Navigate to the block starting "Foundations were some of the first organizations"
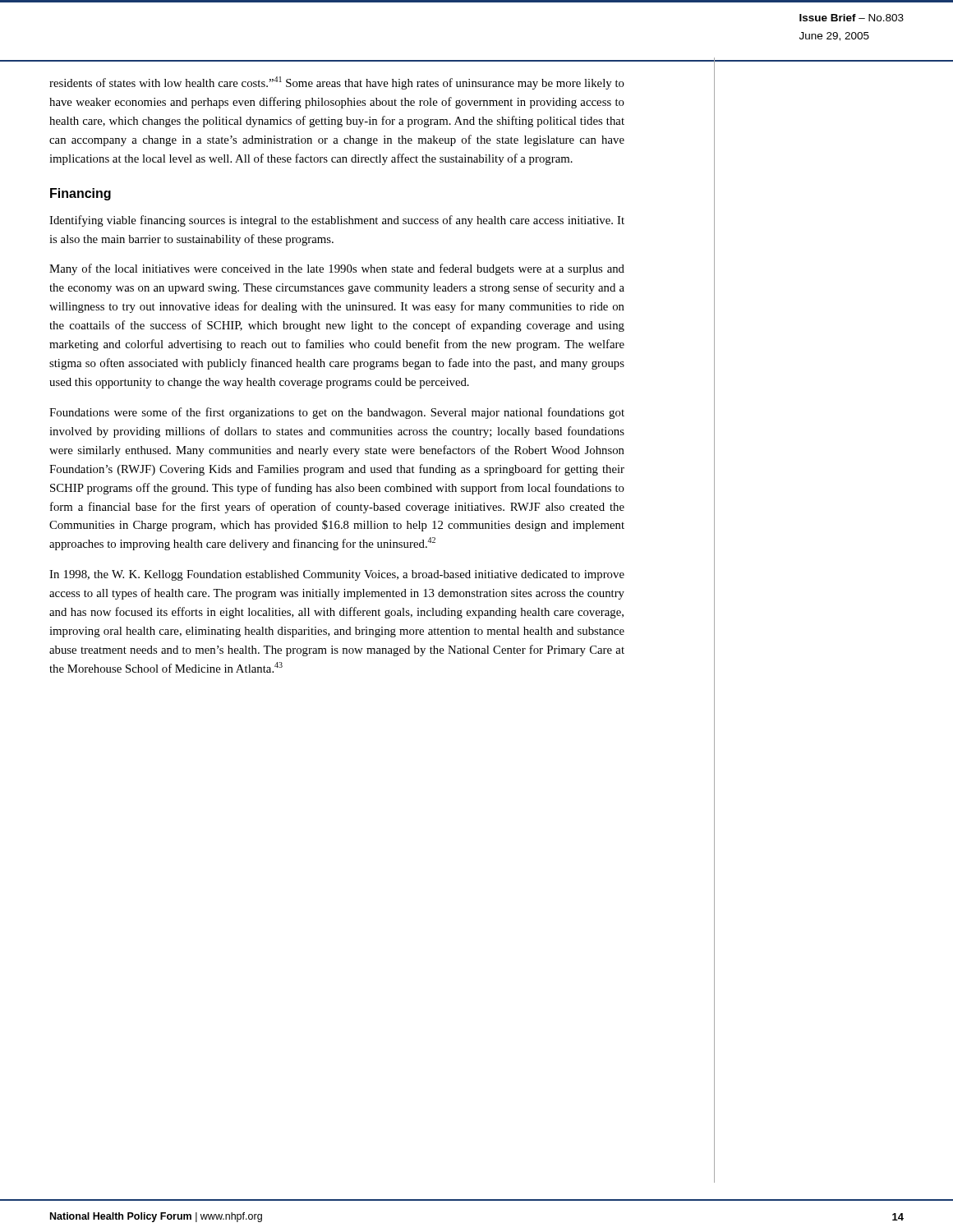 click(337, 479)
